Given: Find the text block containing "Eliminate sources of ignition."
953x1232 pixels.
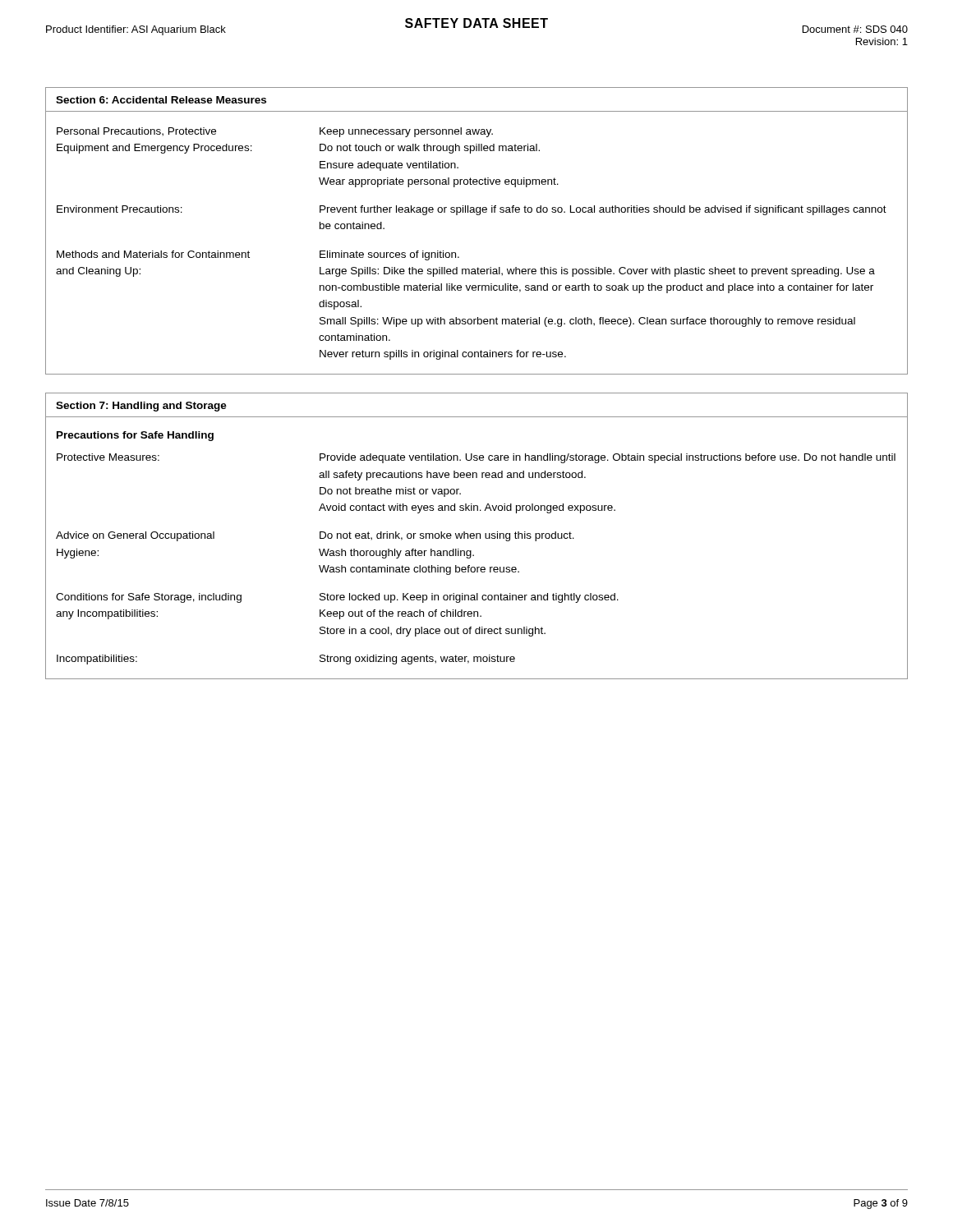Looking at the screenshot, I should 389,255.
